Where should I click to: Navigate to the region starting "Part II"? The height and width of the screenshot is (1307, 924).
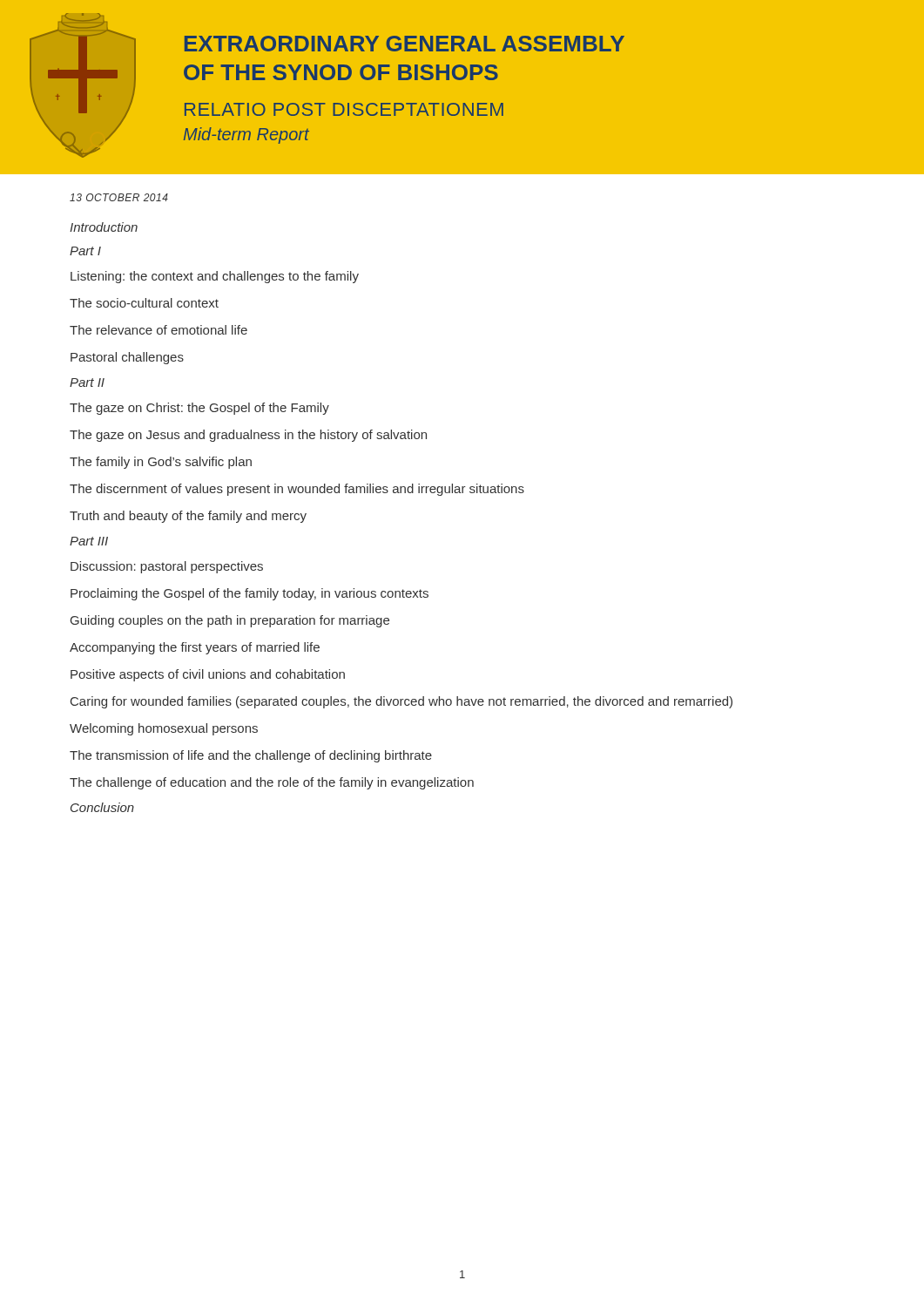[87, 382]
